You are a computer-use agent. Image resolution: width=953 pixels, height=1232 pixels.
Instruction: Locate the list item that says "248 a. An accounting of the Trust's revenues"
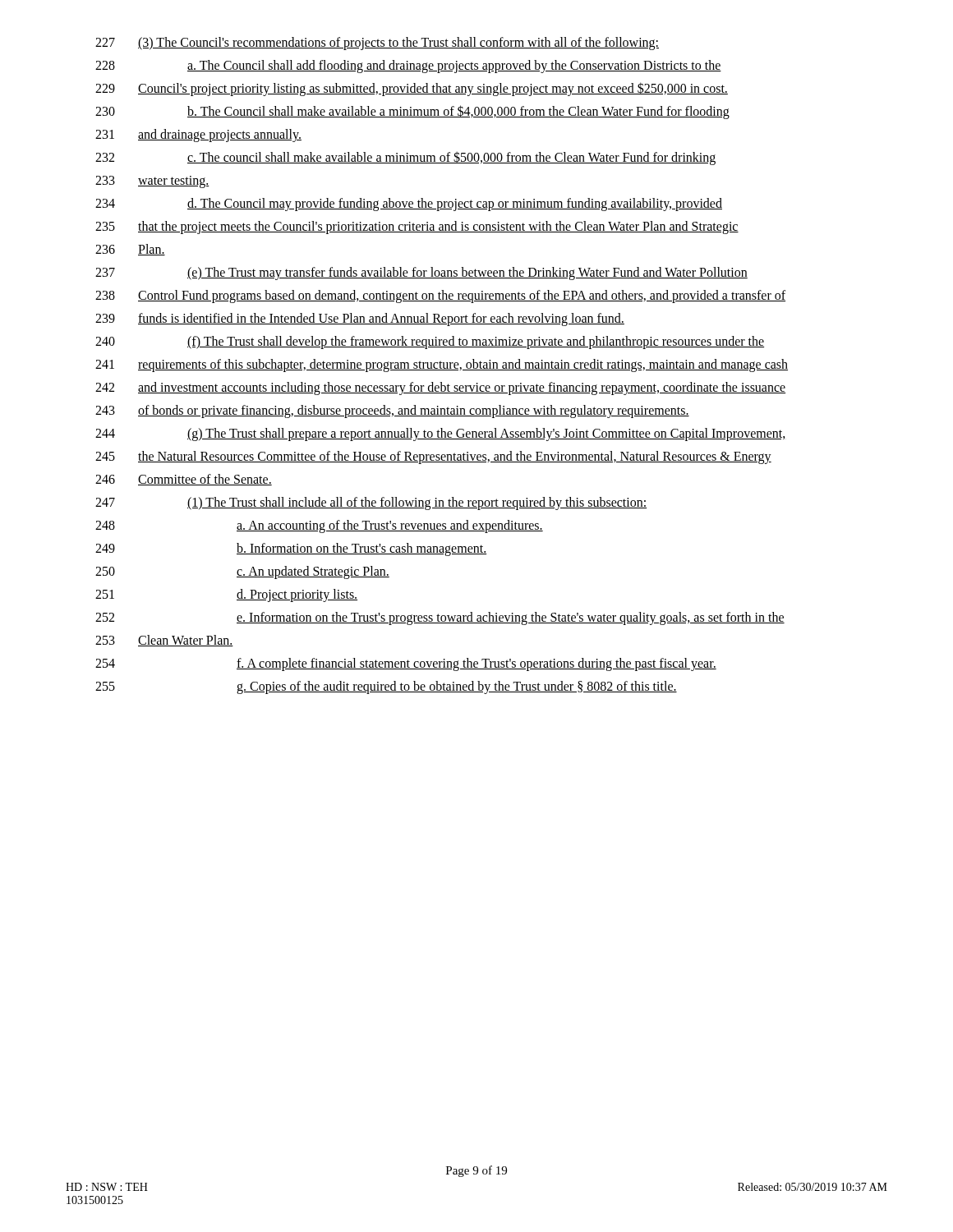(x=476, y=525)
